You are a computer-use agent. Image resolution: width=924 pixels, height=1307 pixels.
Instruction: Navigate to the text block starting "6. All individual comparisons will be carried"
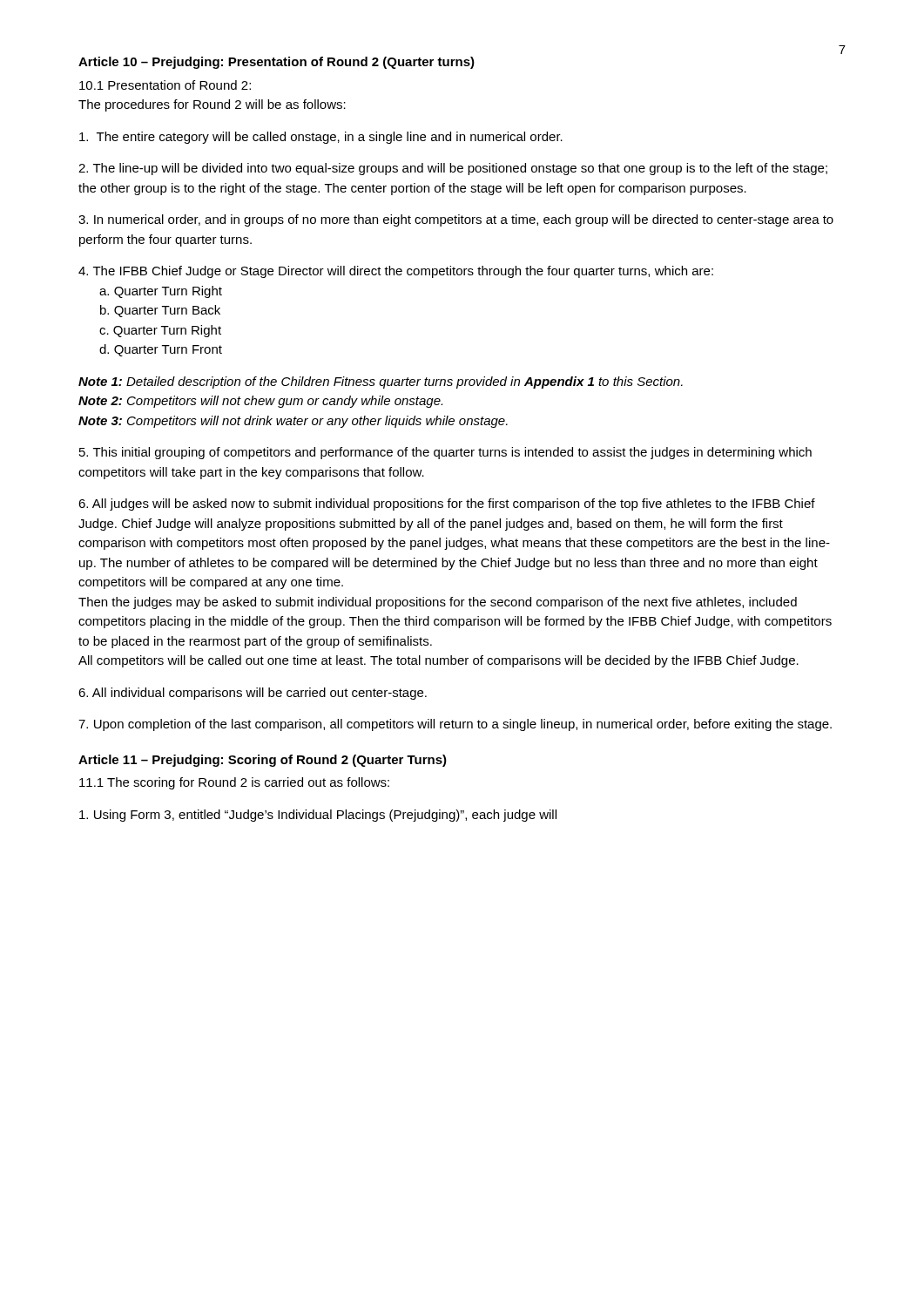point(253,692)
